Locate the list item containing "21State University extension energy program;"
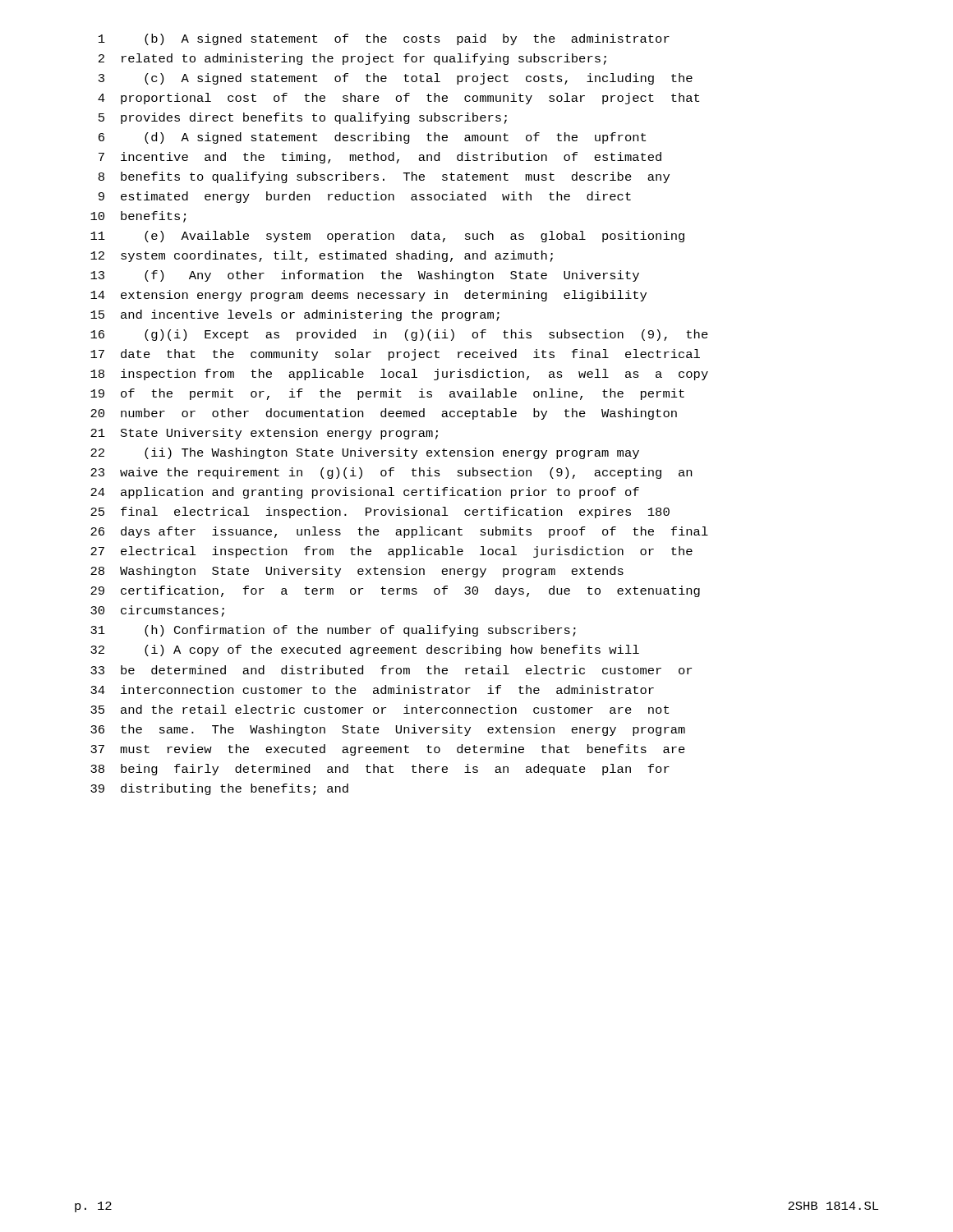Image resolution: width=953 pixels, height=1232 pixels. click(264, 434)
